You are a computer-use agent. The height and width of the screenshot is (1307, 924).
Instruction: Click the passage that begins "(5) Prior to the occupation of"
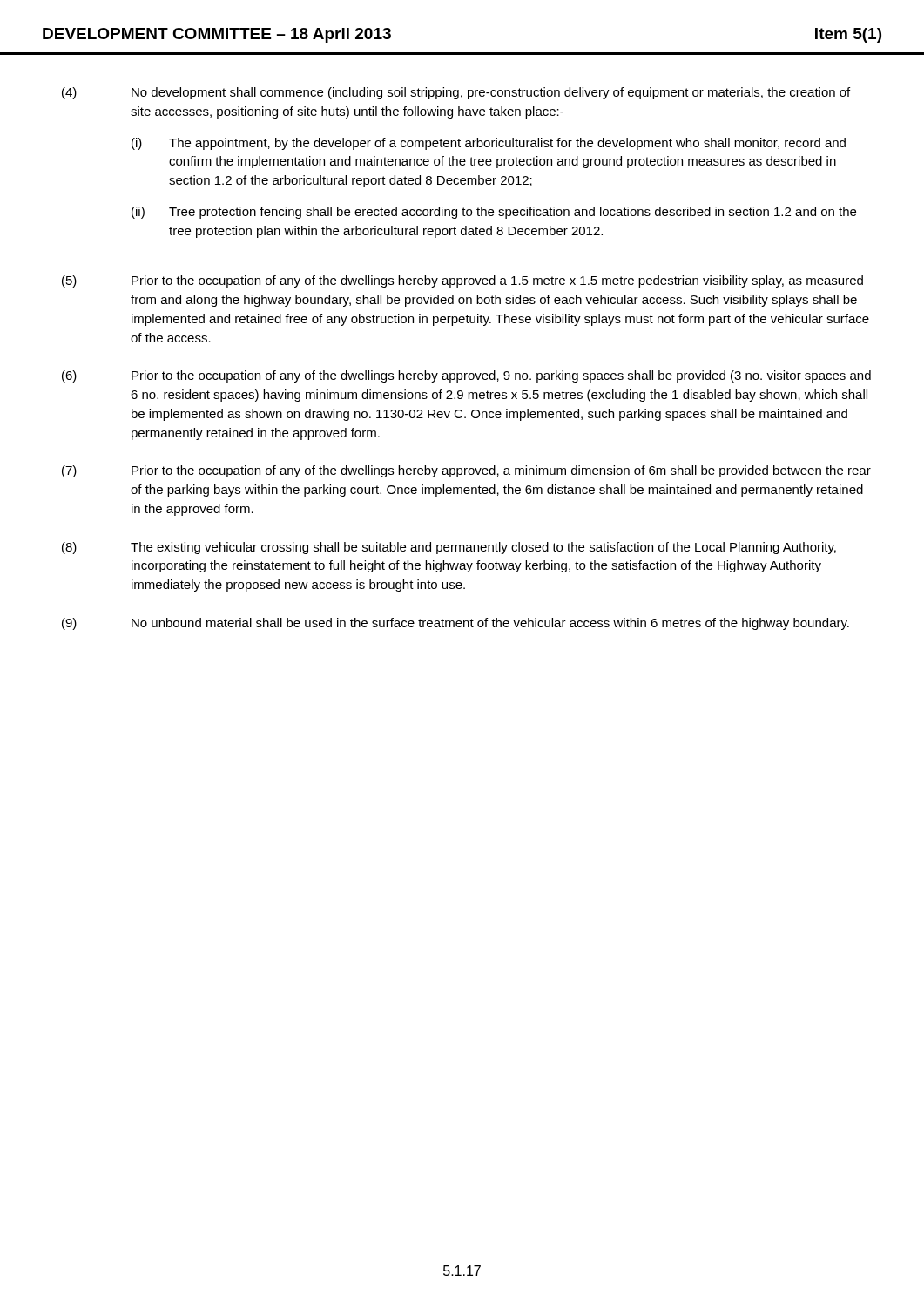point(462,309)
